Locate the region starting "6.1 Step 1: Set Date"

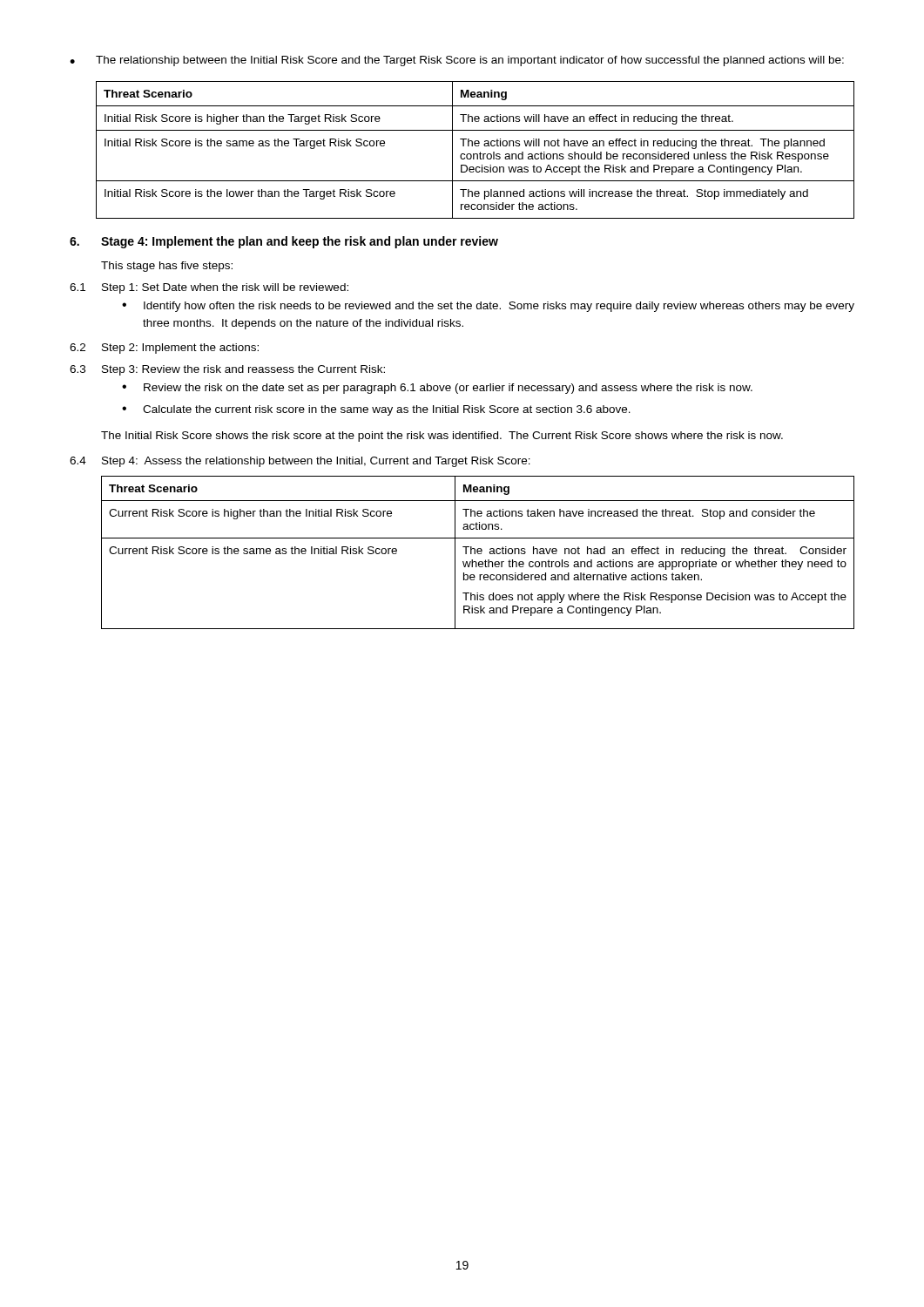[209, 288]
